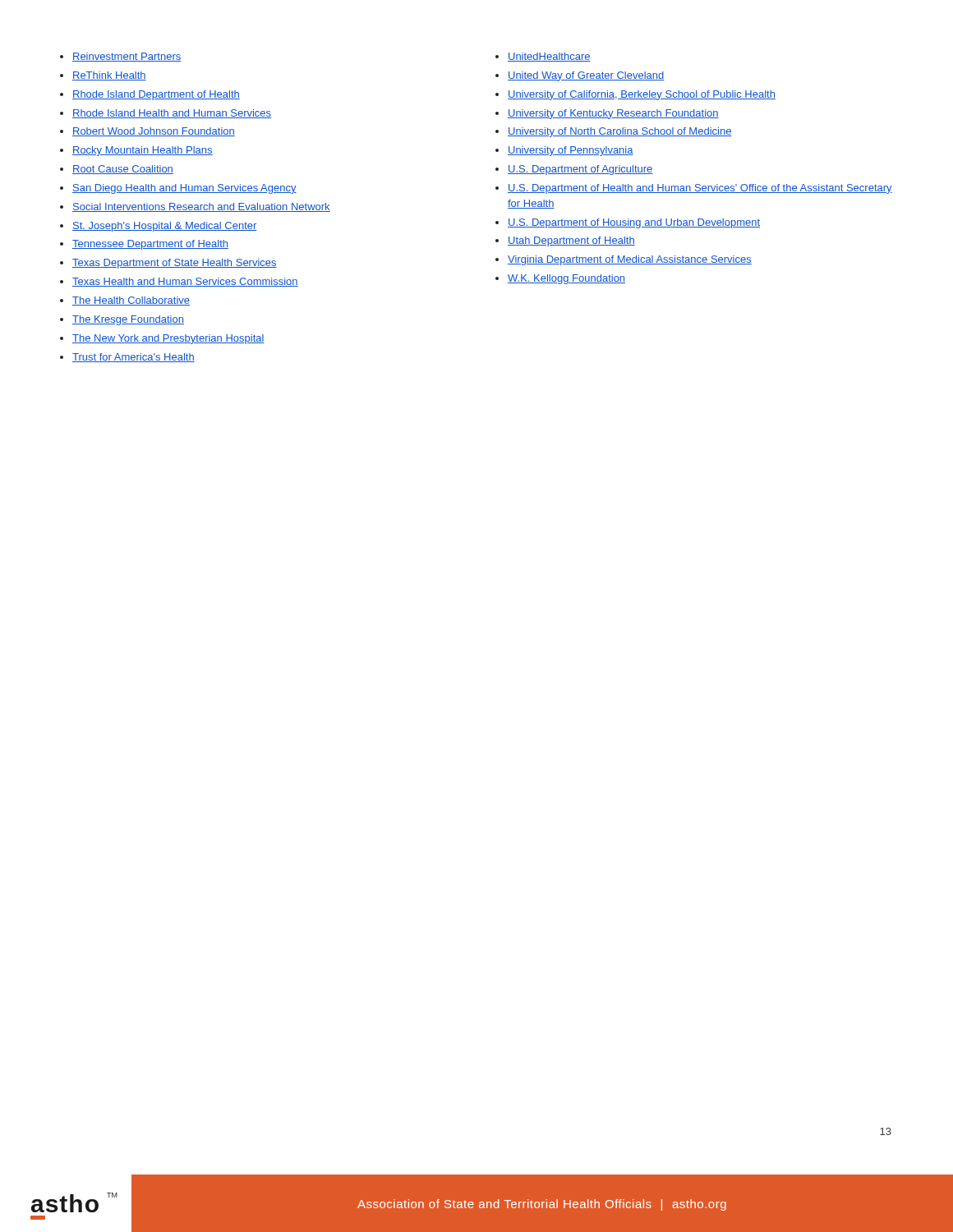Point to the block beginning "University of Kentucky"
The width and height of the screenshot is (953, 1232).
click(613, 113)
